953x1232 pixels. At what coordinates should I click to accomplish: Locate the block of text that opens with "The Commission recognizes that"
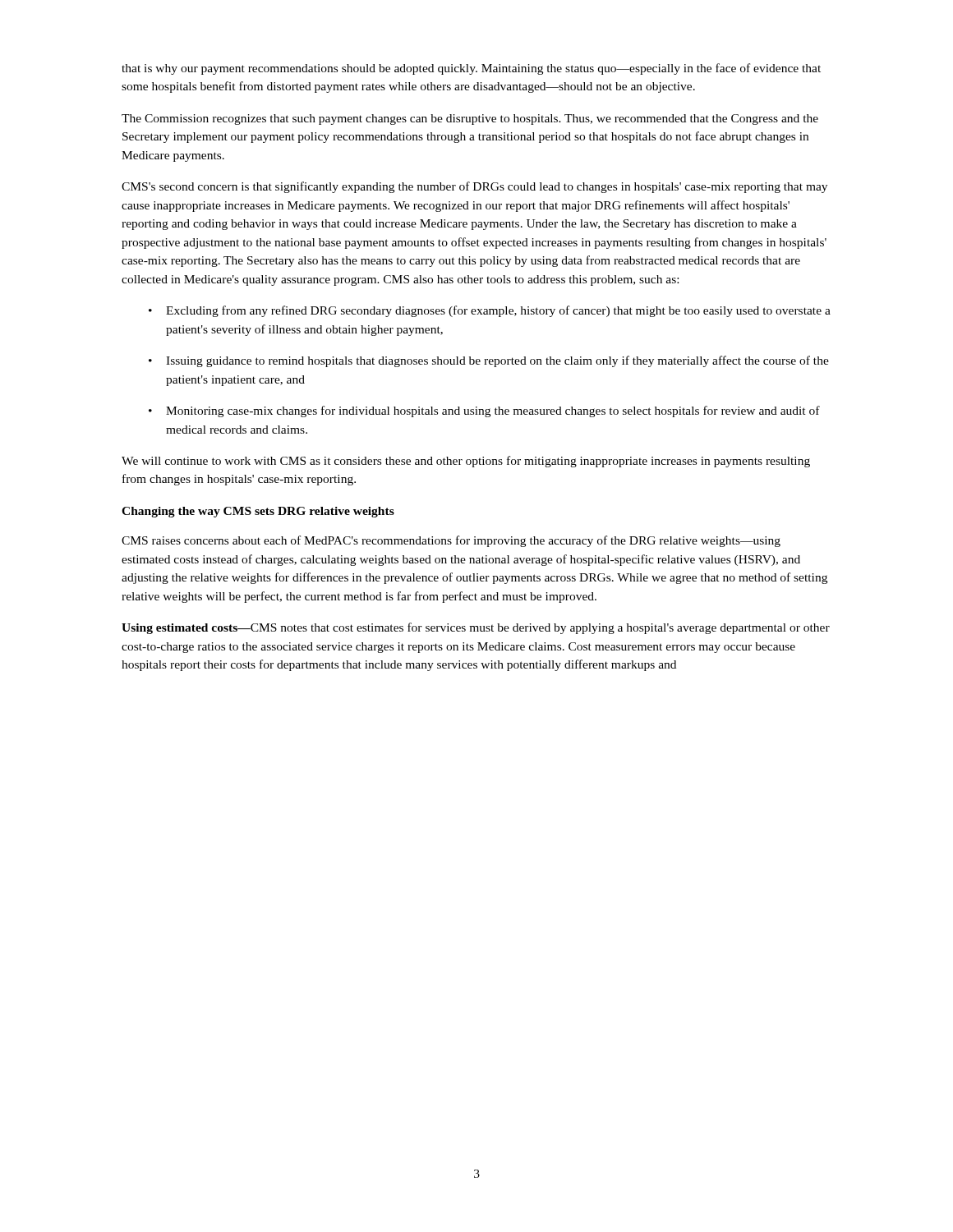pyautogui.click(x=476, y=137)
